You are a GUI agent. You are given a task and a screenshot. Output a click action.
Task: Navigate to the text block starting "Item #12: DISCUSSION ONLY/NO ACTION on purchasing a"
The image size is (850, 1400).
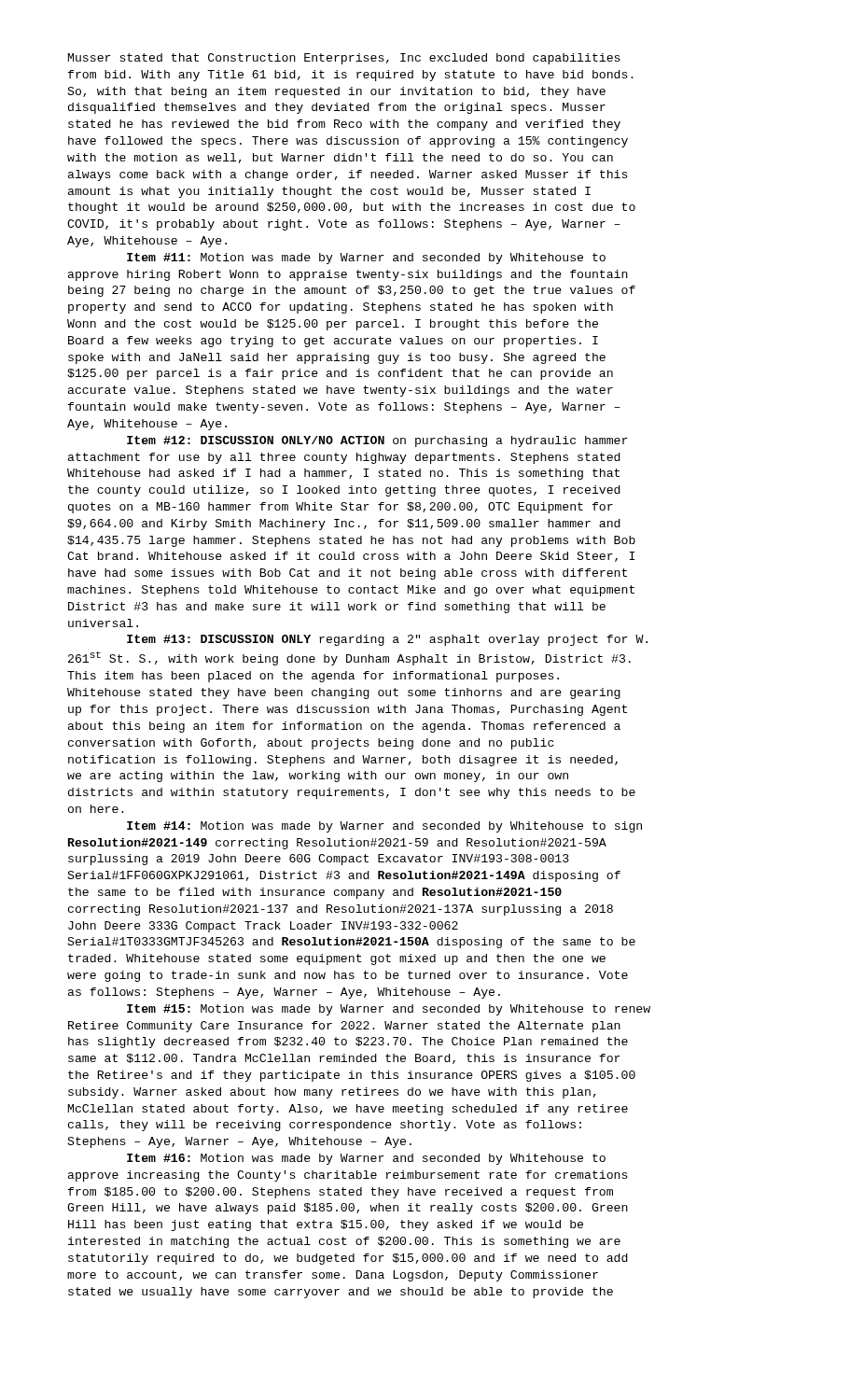(x=425, y=532)
